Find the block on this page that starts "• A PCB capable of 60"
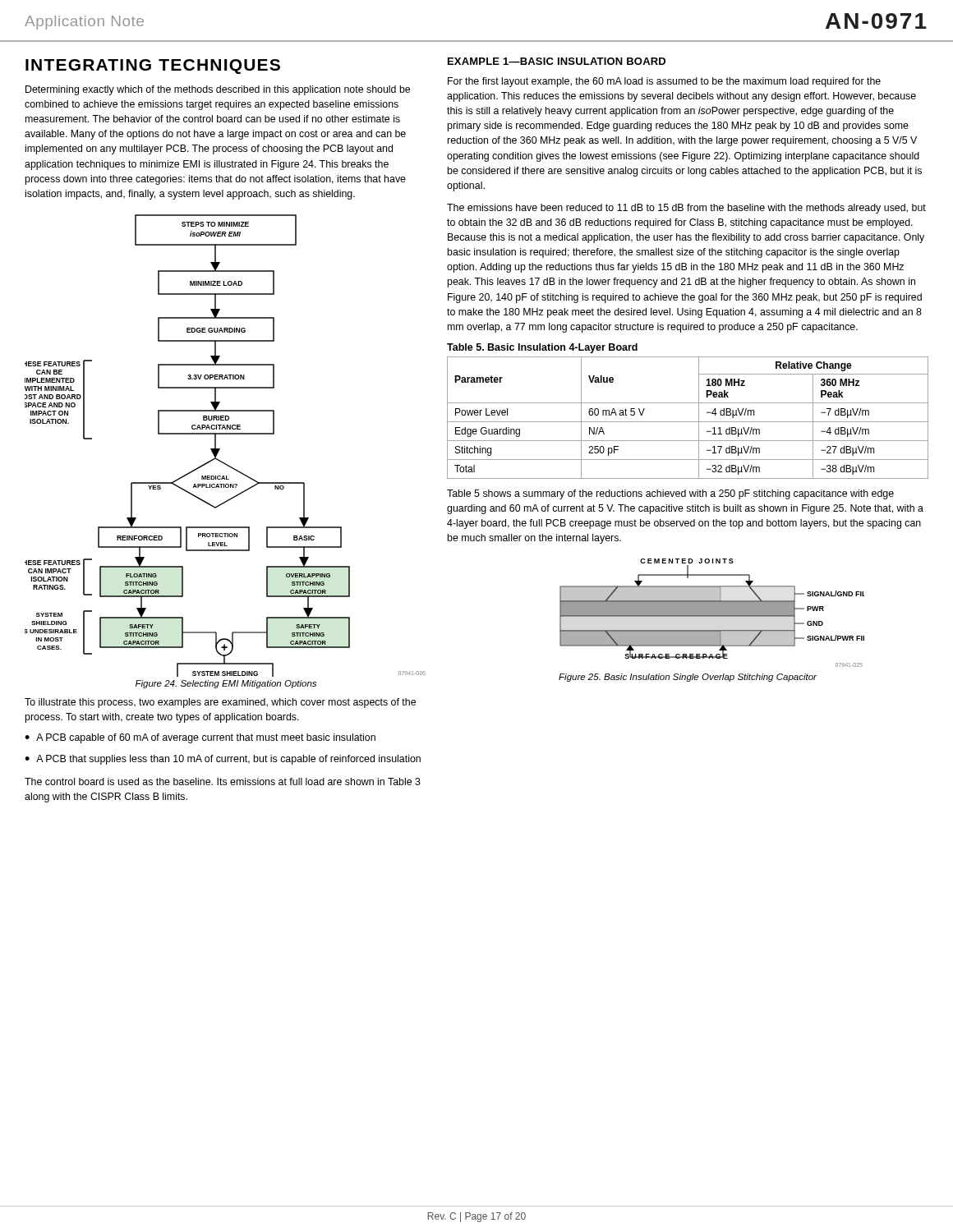This screenshot has width=953, height=1232. click(x=200, y=738)
